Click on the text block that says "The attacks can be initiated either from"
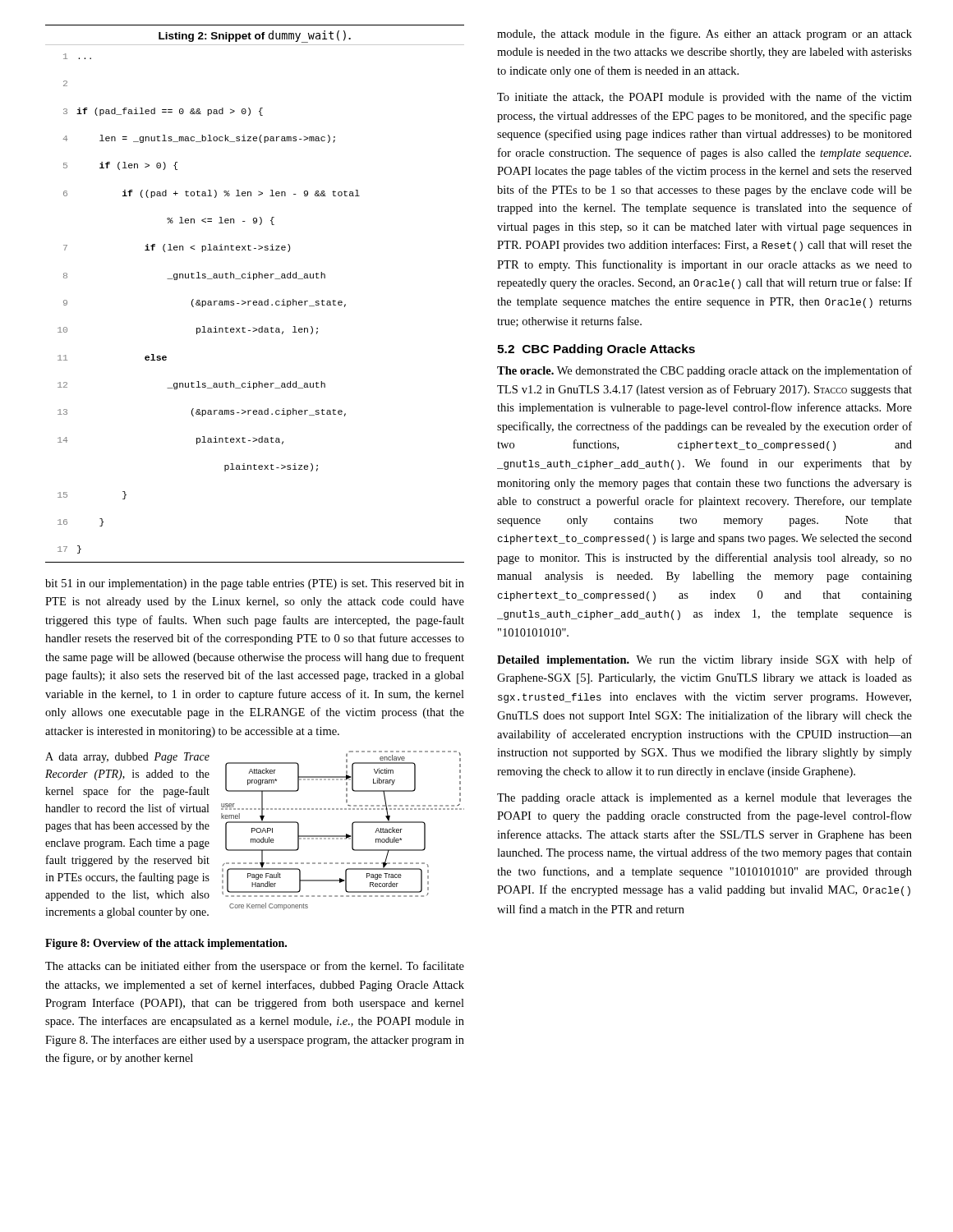The image size is (953, 1232). click(x=255, y=1012)
